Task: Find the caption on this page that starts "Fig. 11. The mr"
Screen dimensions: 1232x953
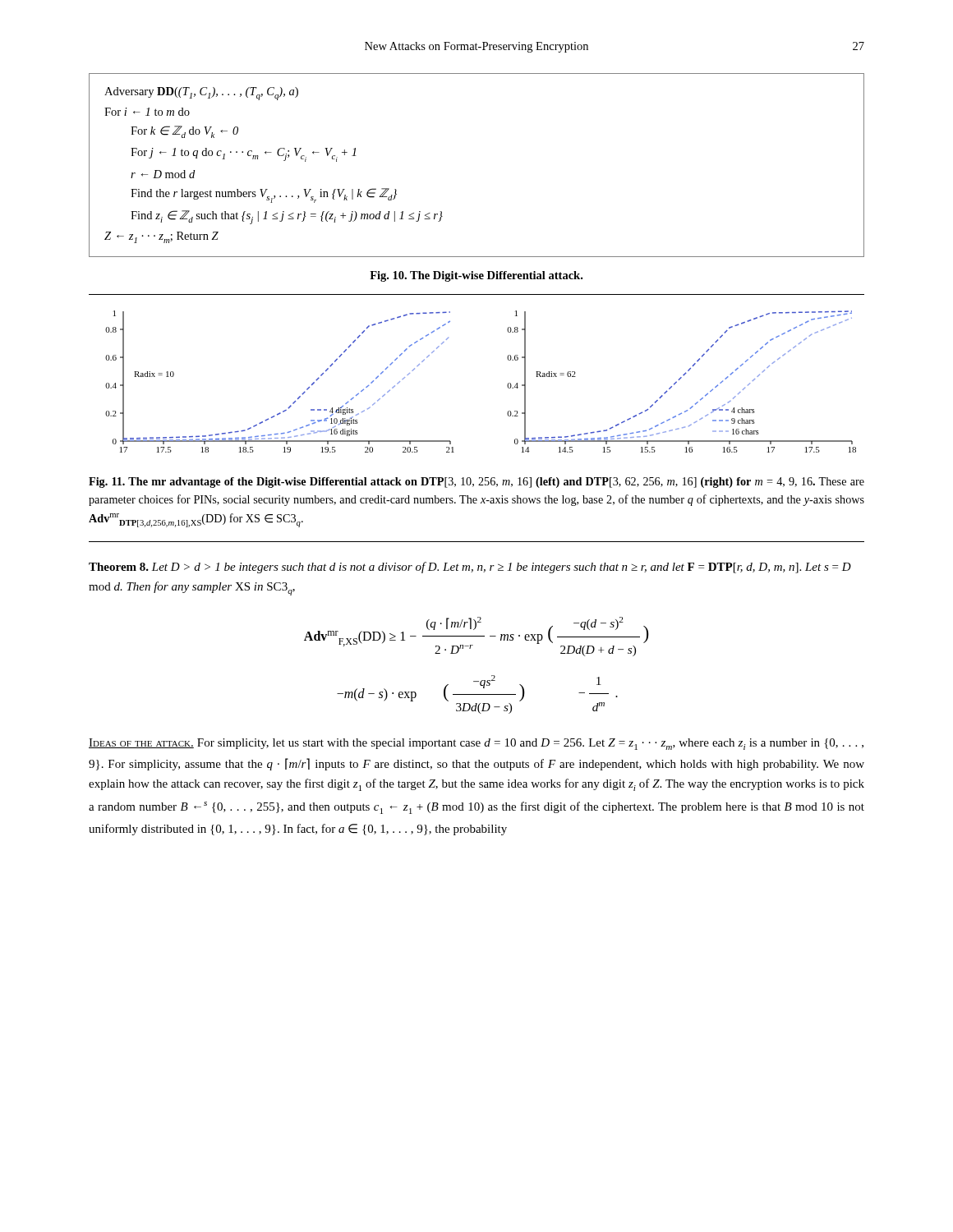Action: click(476, 501)
